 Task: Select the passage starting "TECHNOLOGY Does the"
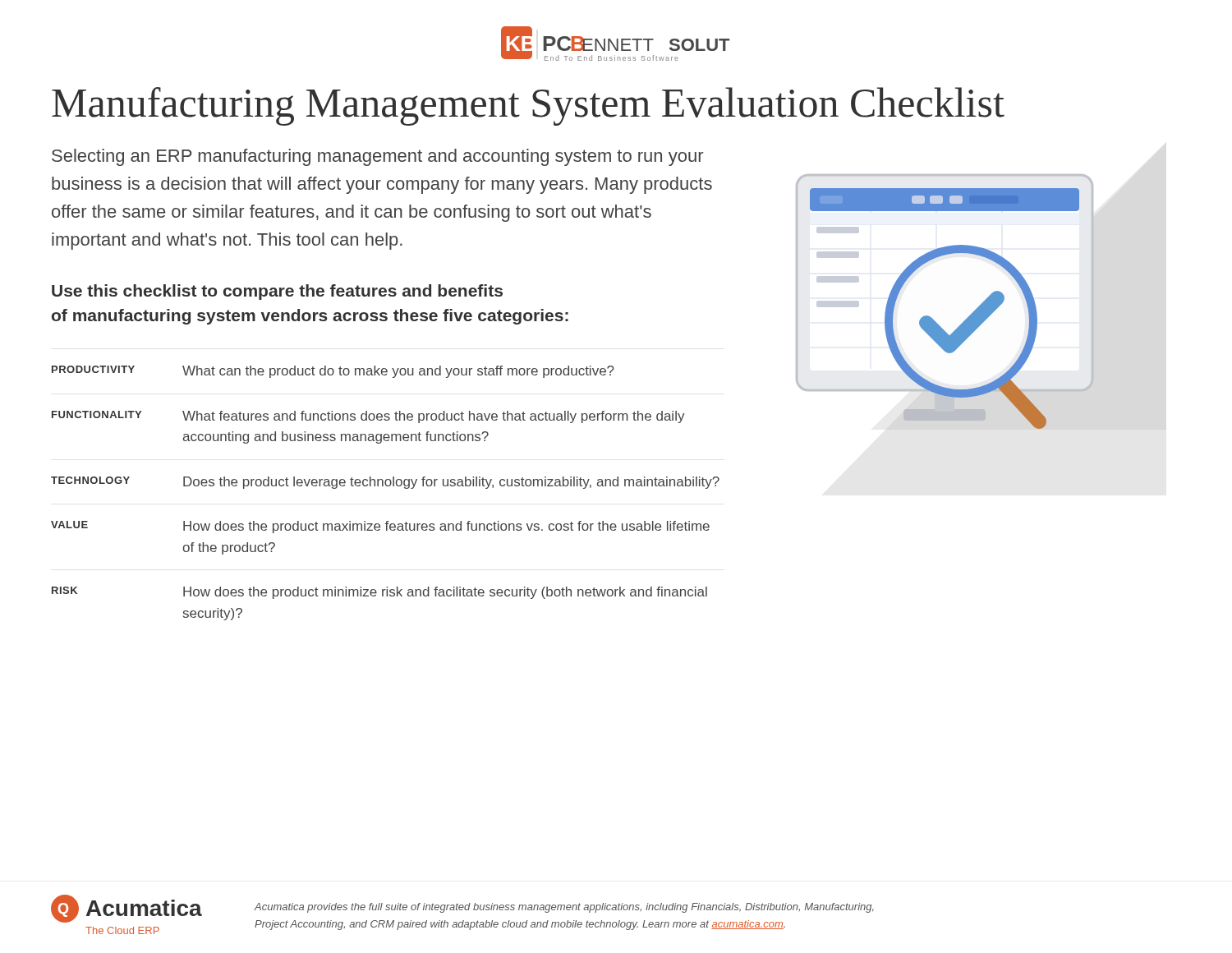[385, 482]
